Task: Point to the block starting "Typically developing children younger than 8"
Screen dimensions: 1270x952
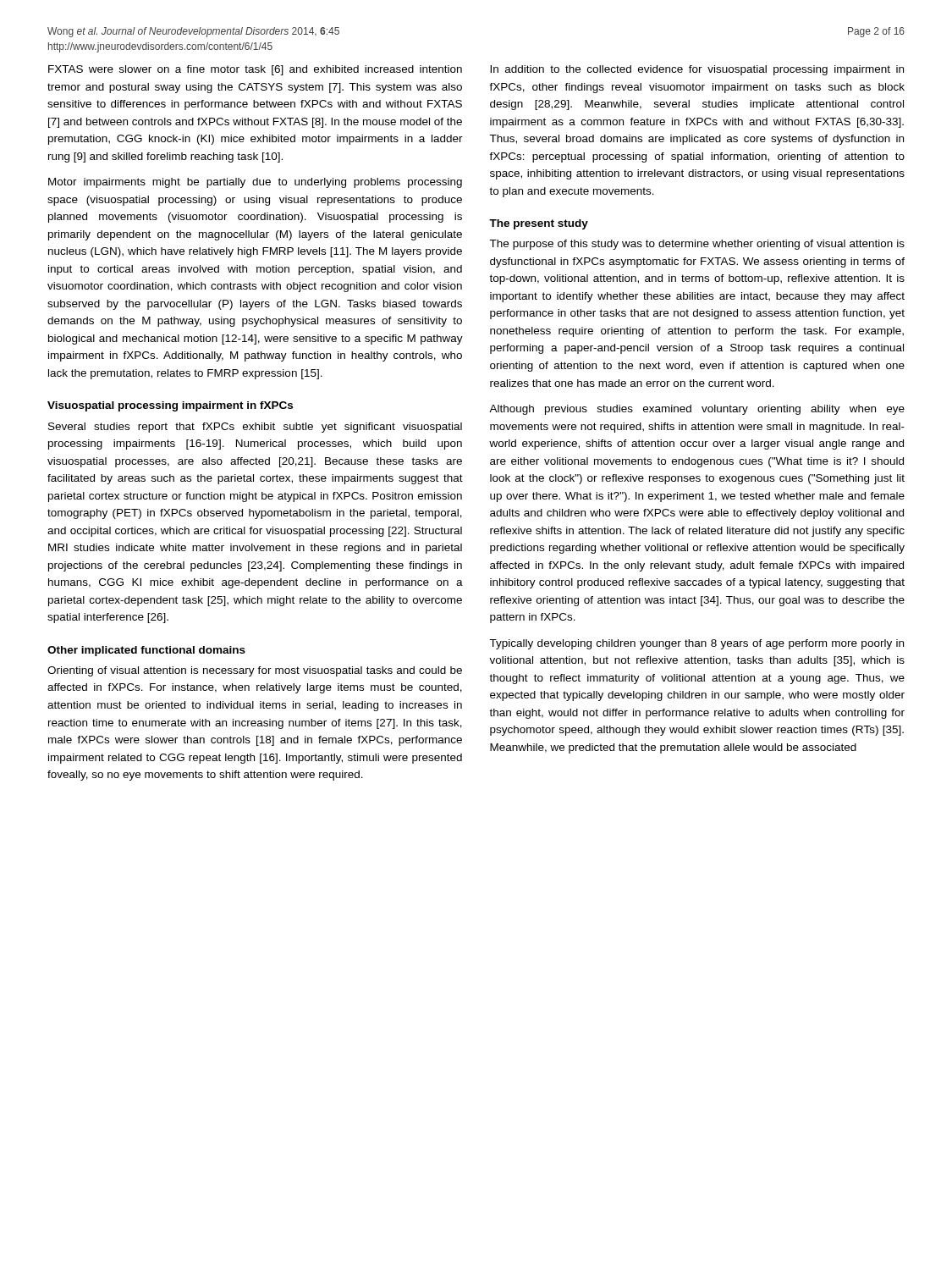Action: tap(697, 696)
